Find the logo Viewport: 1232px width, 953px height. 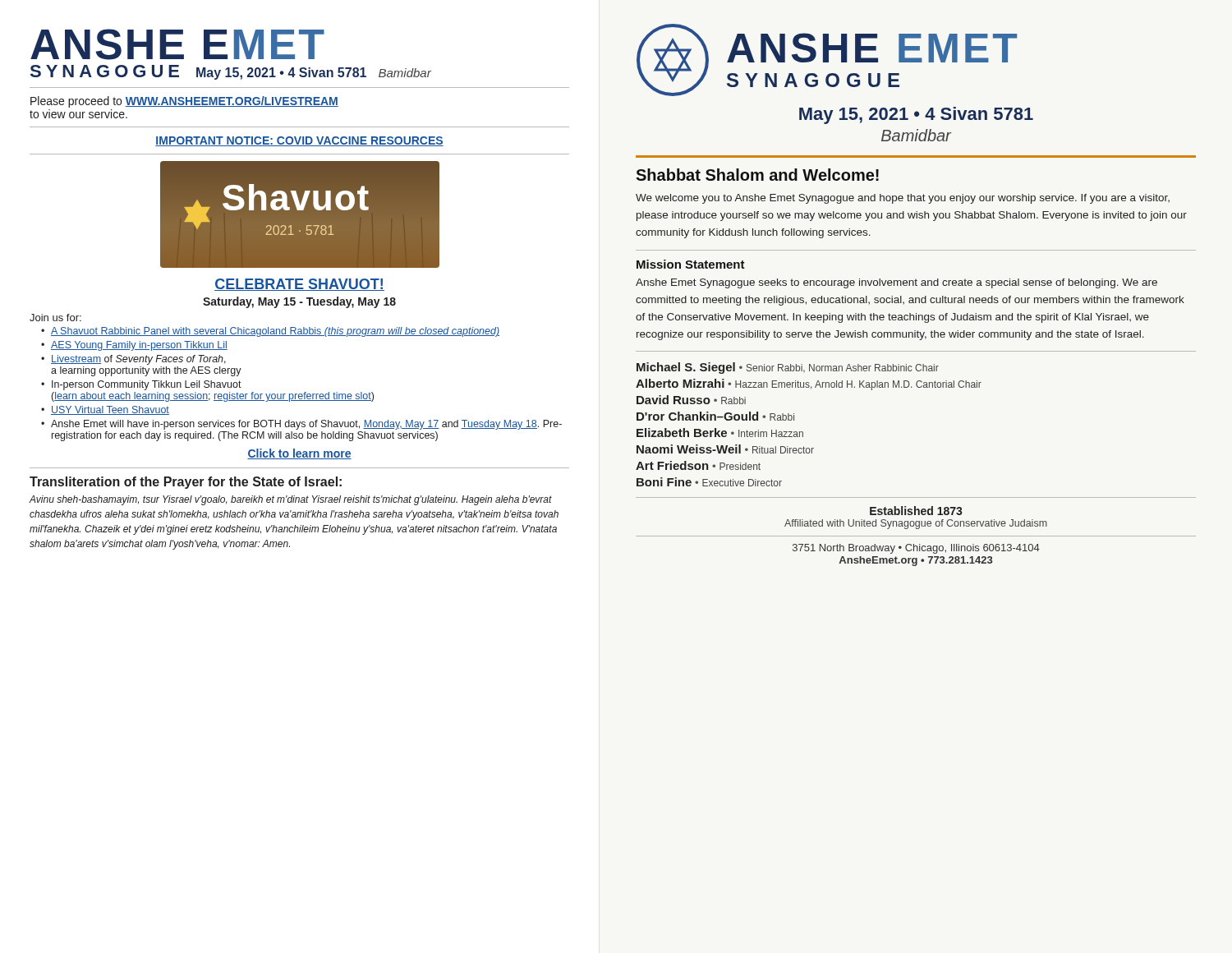point(916,60)
